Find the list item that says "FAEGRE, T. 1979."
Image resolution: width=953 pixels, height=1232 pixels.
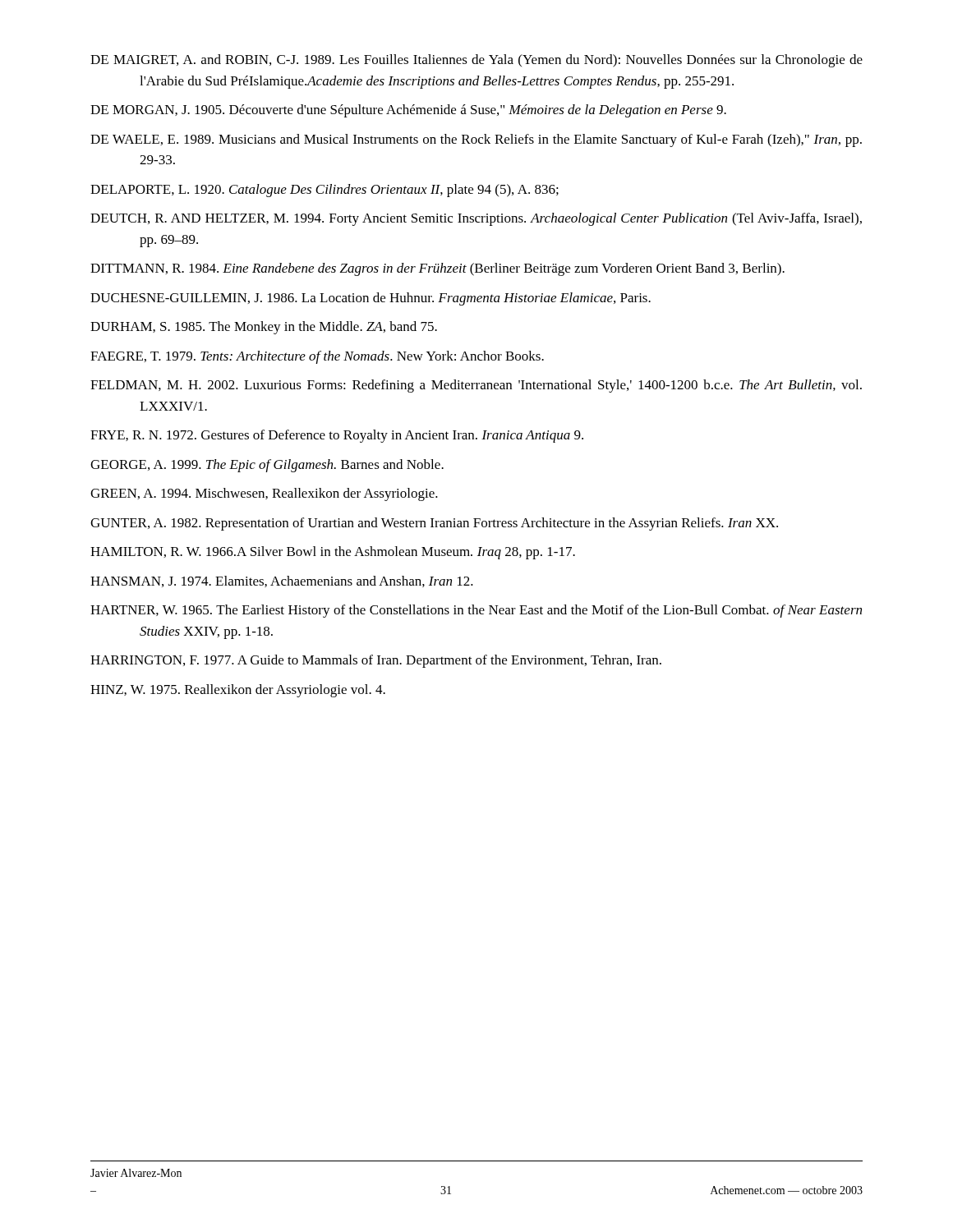pos(317,356)
